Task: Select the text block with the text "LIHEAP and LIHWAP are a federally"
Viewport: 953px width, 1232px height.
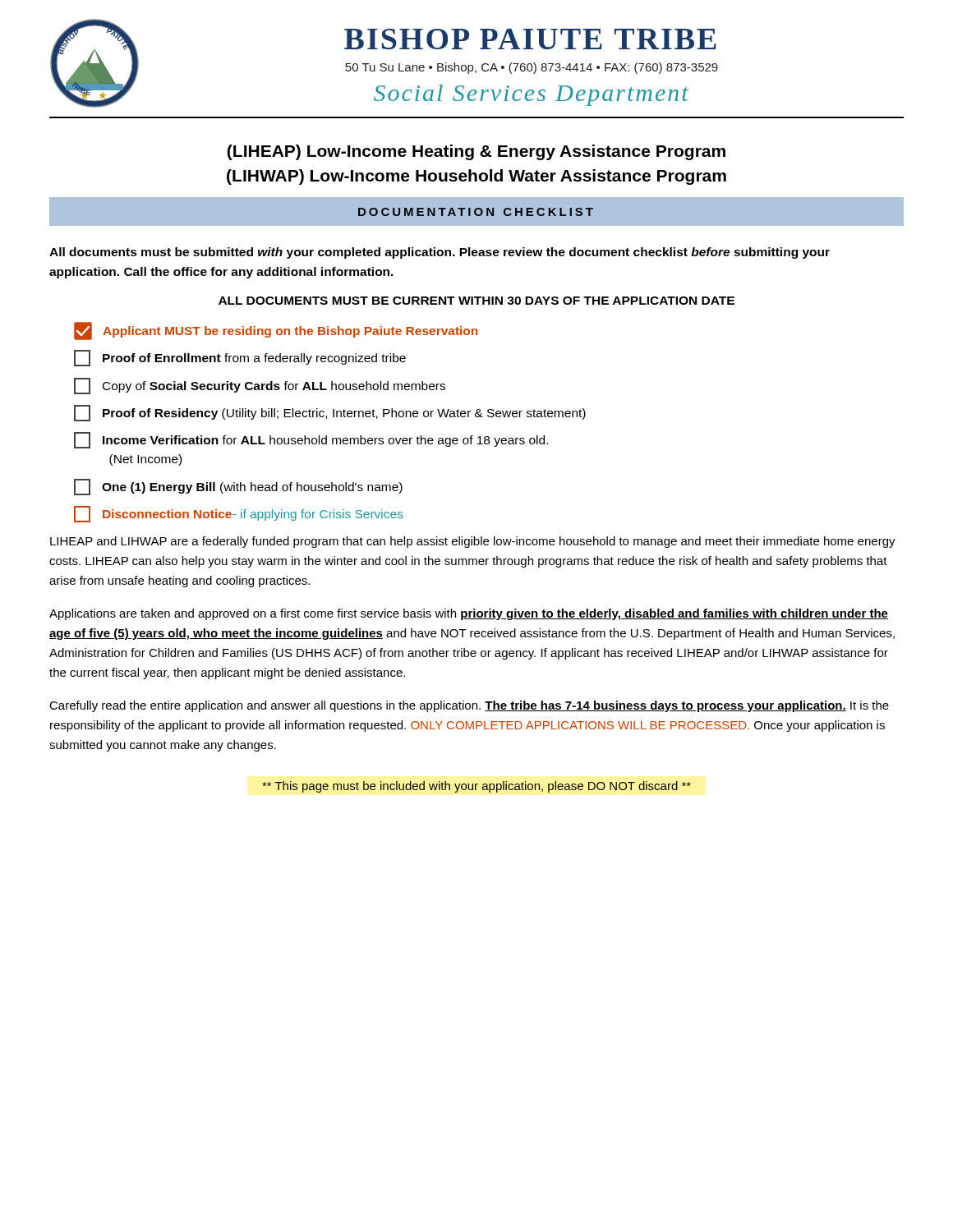Action: [x=472, y=561]
